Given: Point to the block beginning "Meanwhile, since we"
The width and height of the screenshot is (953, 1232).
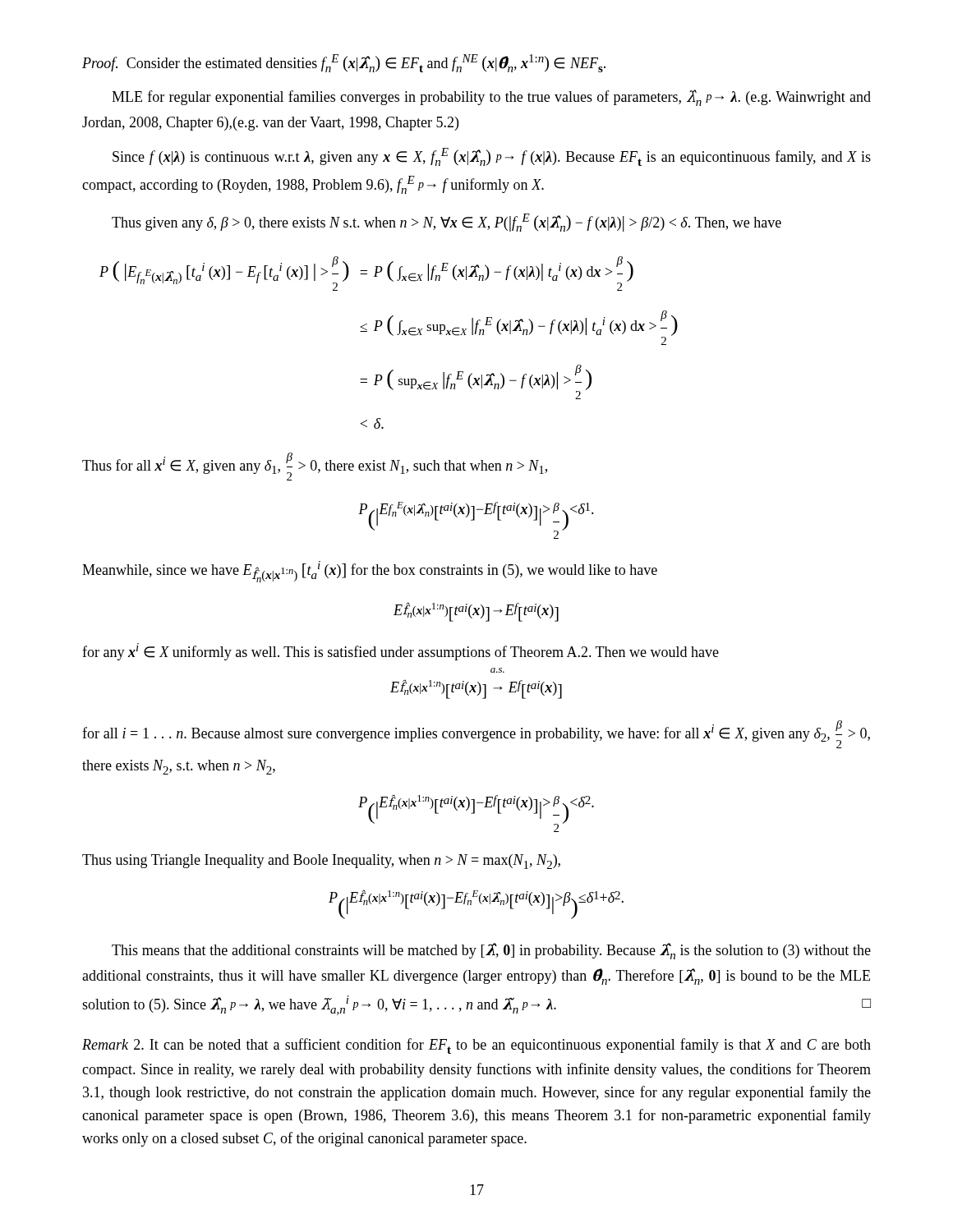Looking at the screenshot, I should click(x=370, y=572).
